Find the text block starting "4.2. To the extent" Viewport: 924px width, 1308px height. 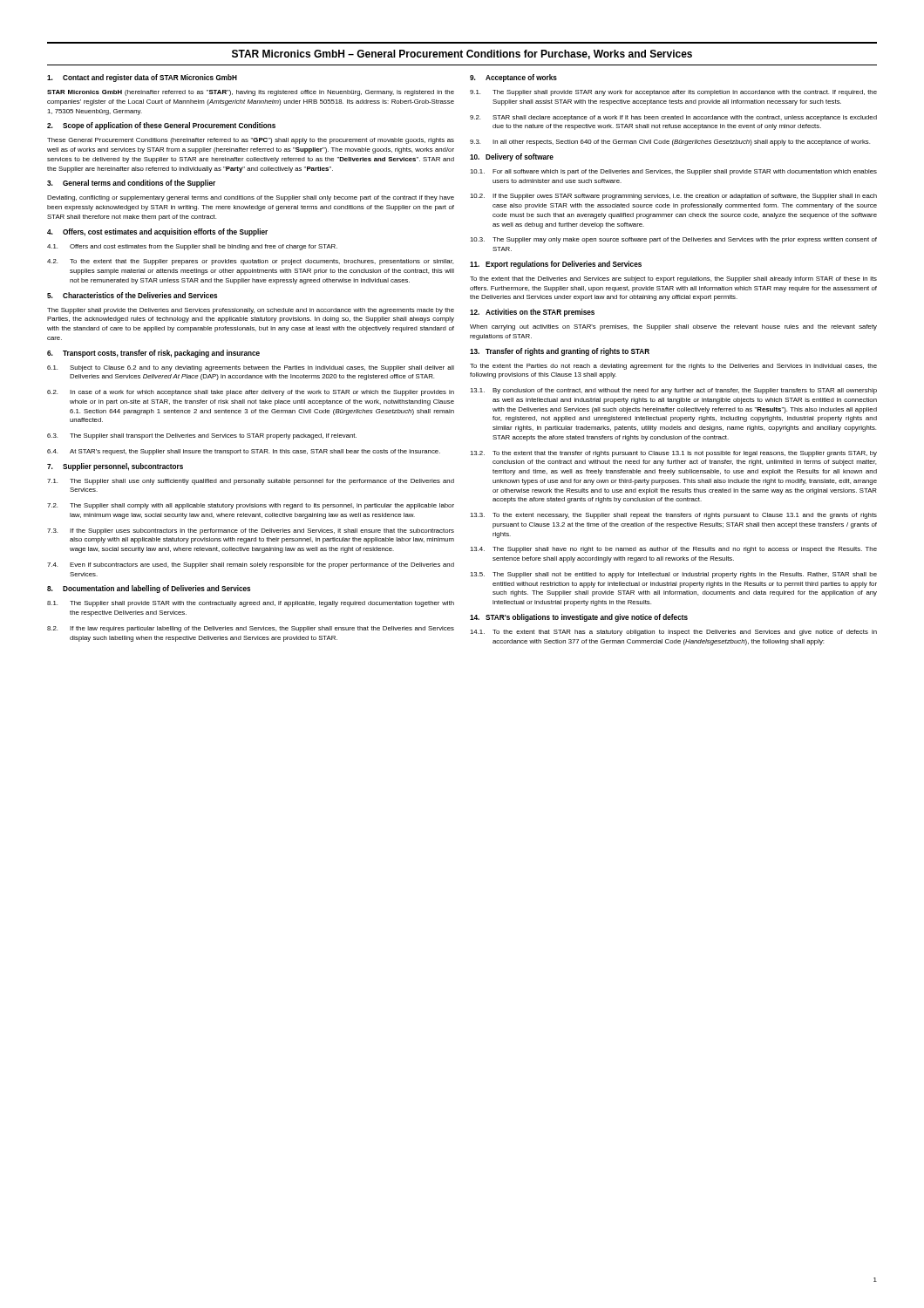251,271
